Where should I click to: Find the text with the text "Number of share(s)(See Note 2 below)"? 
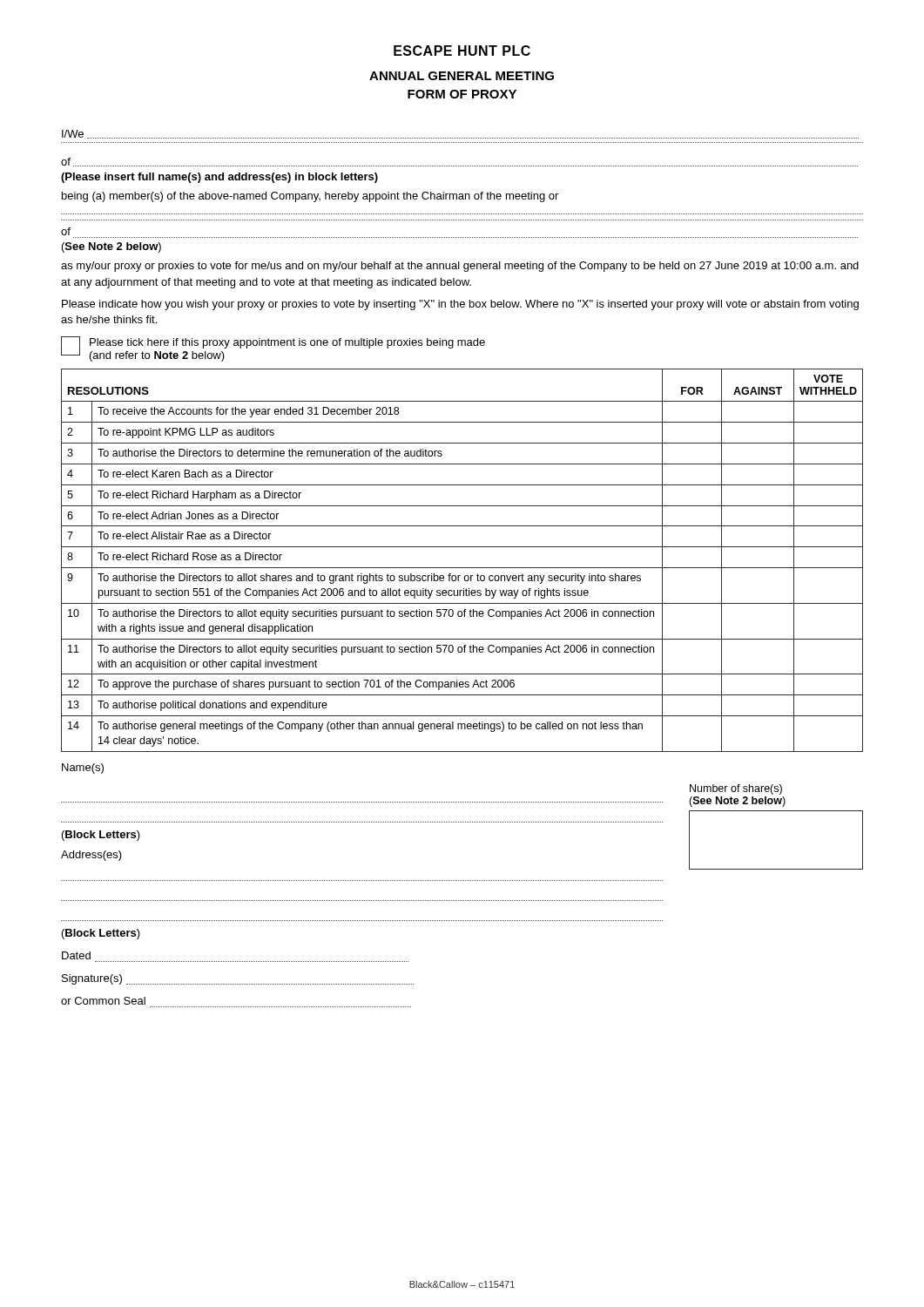tap(737, 795)
